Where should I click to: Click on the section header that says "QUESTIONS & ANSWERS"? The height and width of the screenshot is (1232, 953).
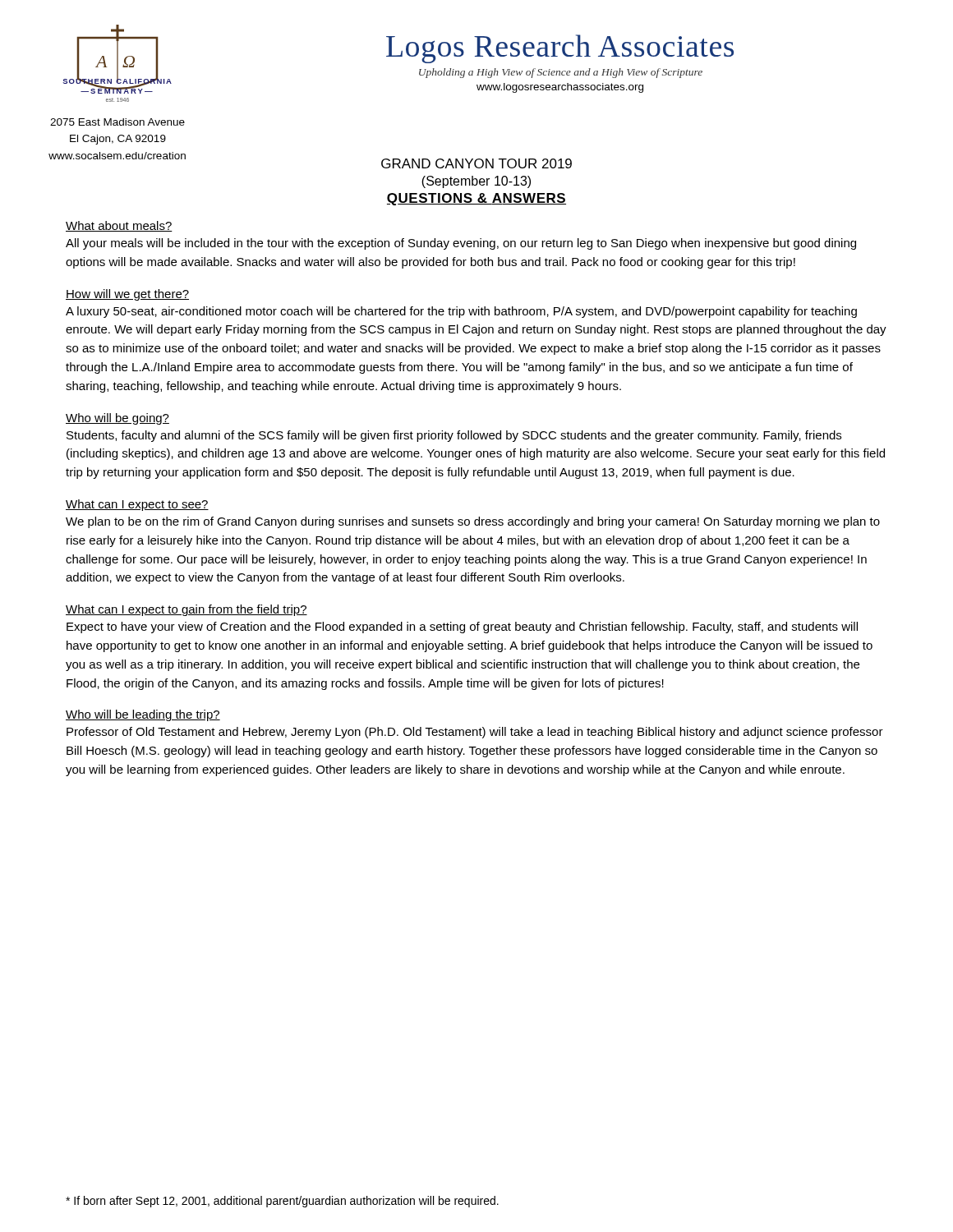pos(476,198)
